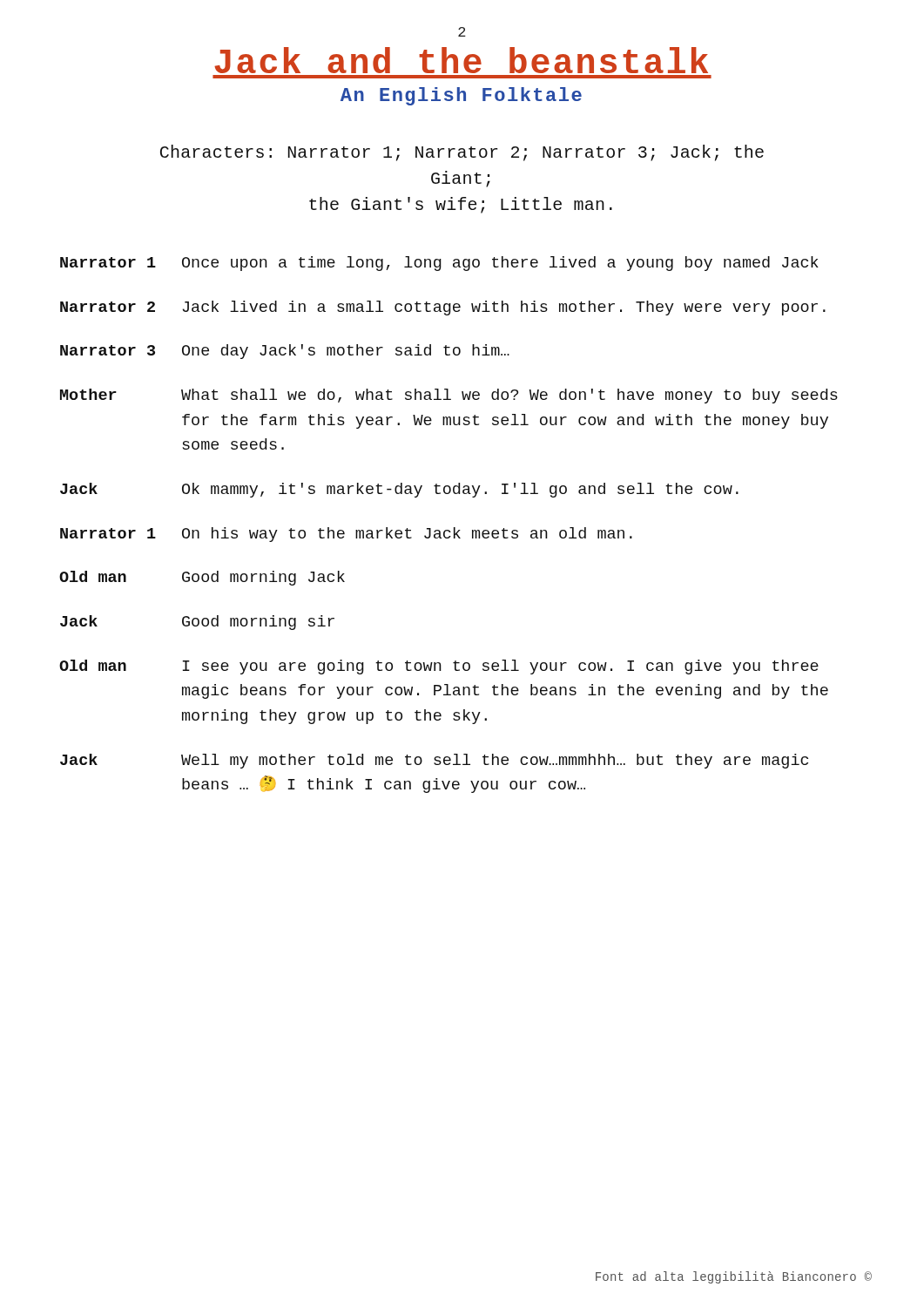Where is the passage that starts "Mother What shall we do, what shall"?
This screenshot has width=924, height=1307.
(462, 422)
